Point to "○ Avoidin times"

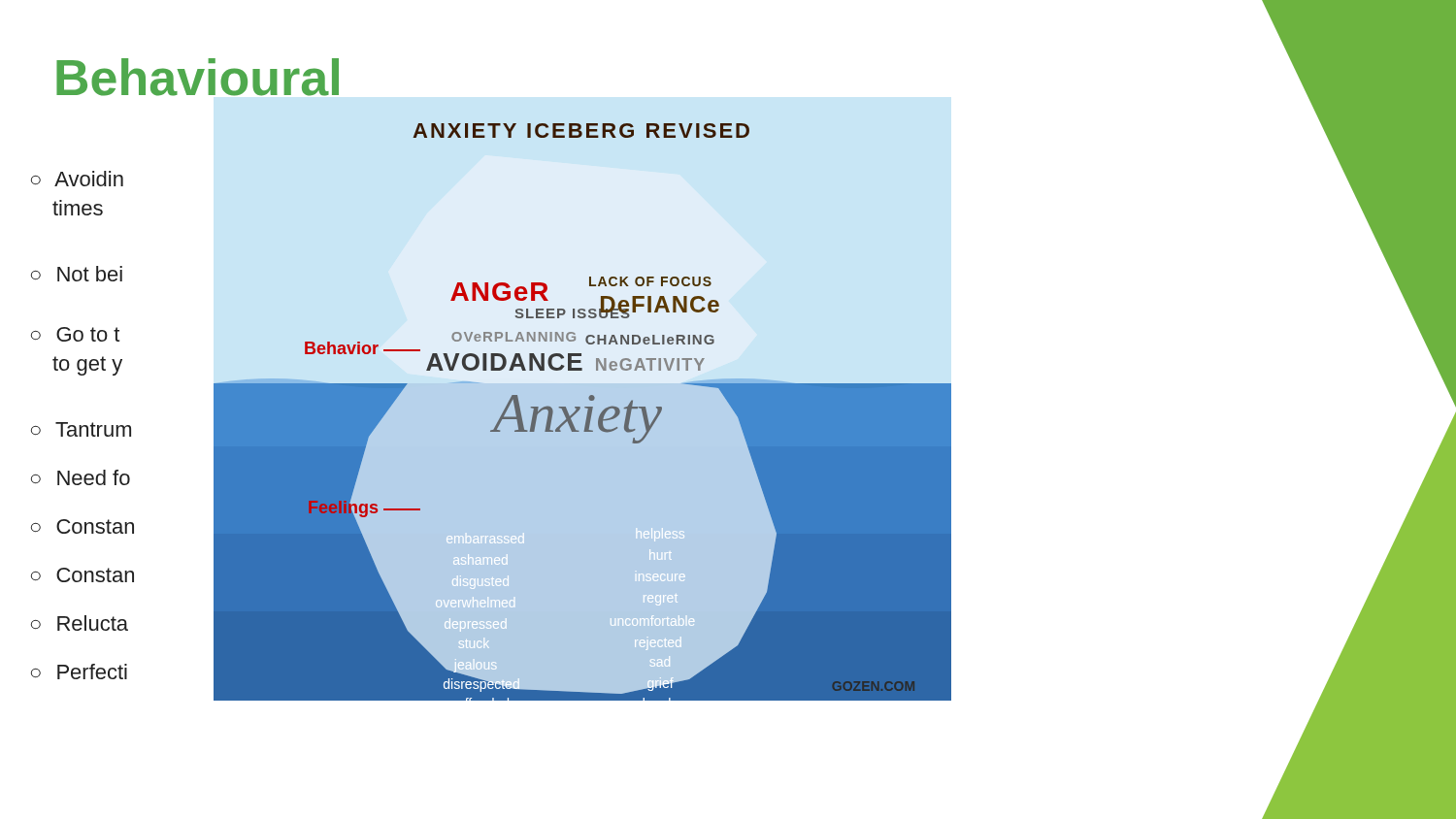click(77, 193)
